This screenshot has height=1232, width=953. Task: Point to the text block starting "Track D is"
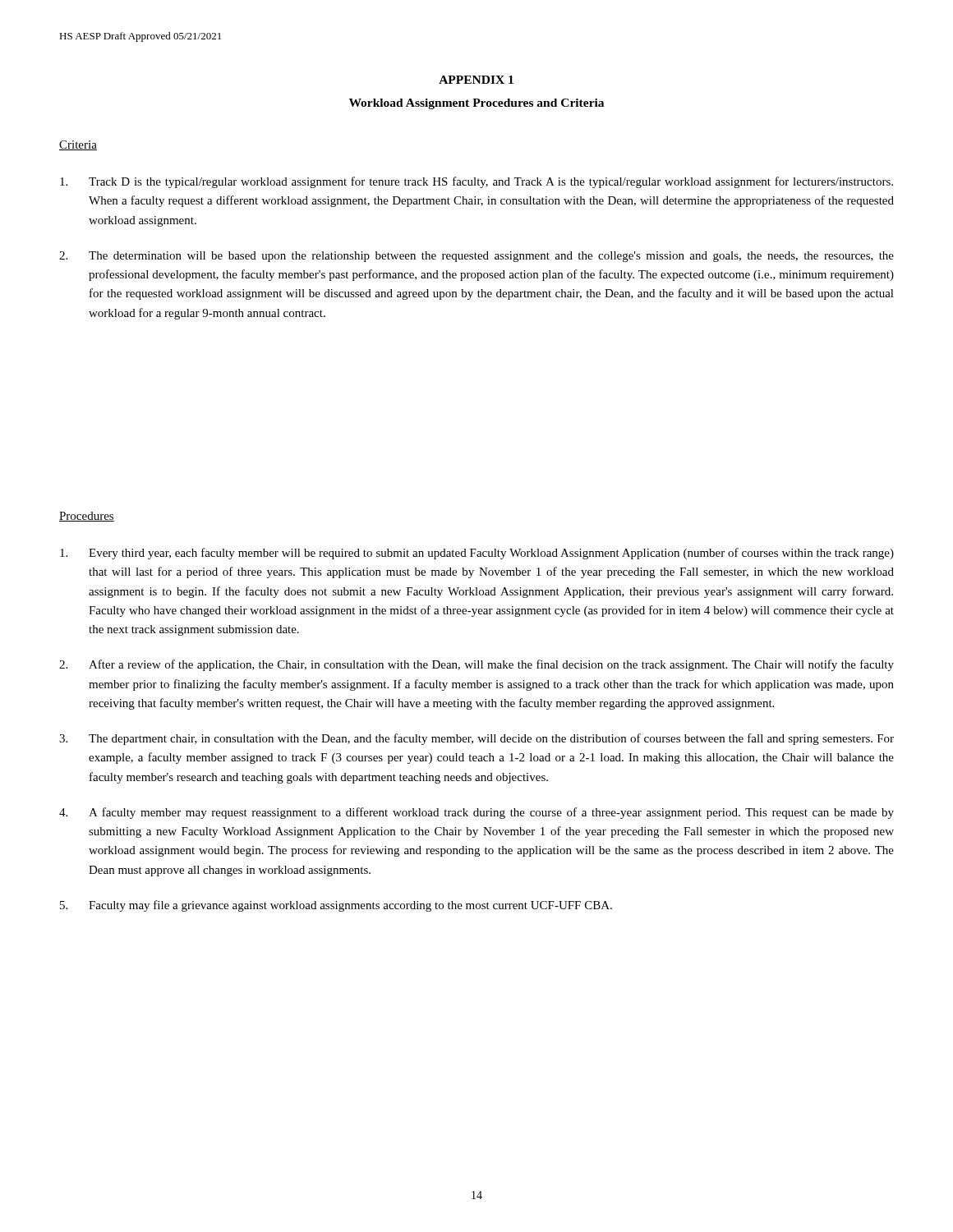pyautogui.click(x=476, y=201)
